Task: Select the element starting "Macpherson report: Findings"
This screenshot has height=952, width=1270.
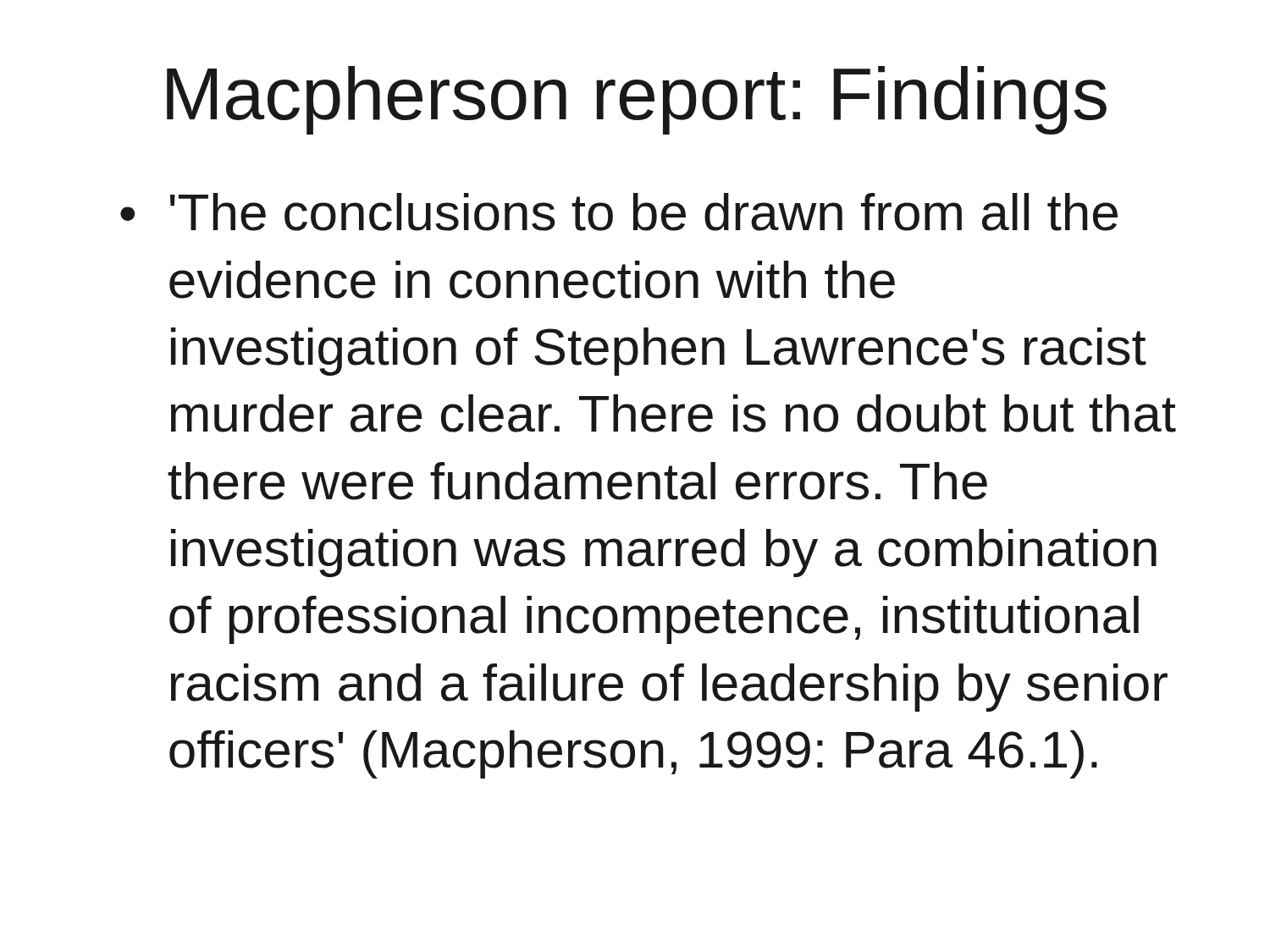Action: [635, 94]
